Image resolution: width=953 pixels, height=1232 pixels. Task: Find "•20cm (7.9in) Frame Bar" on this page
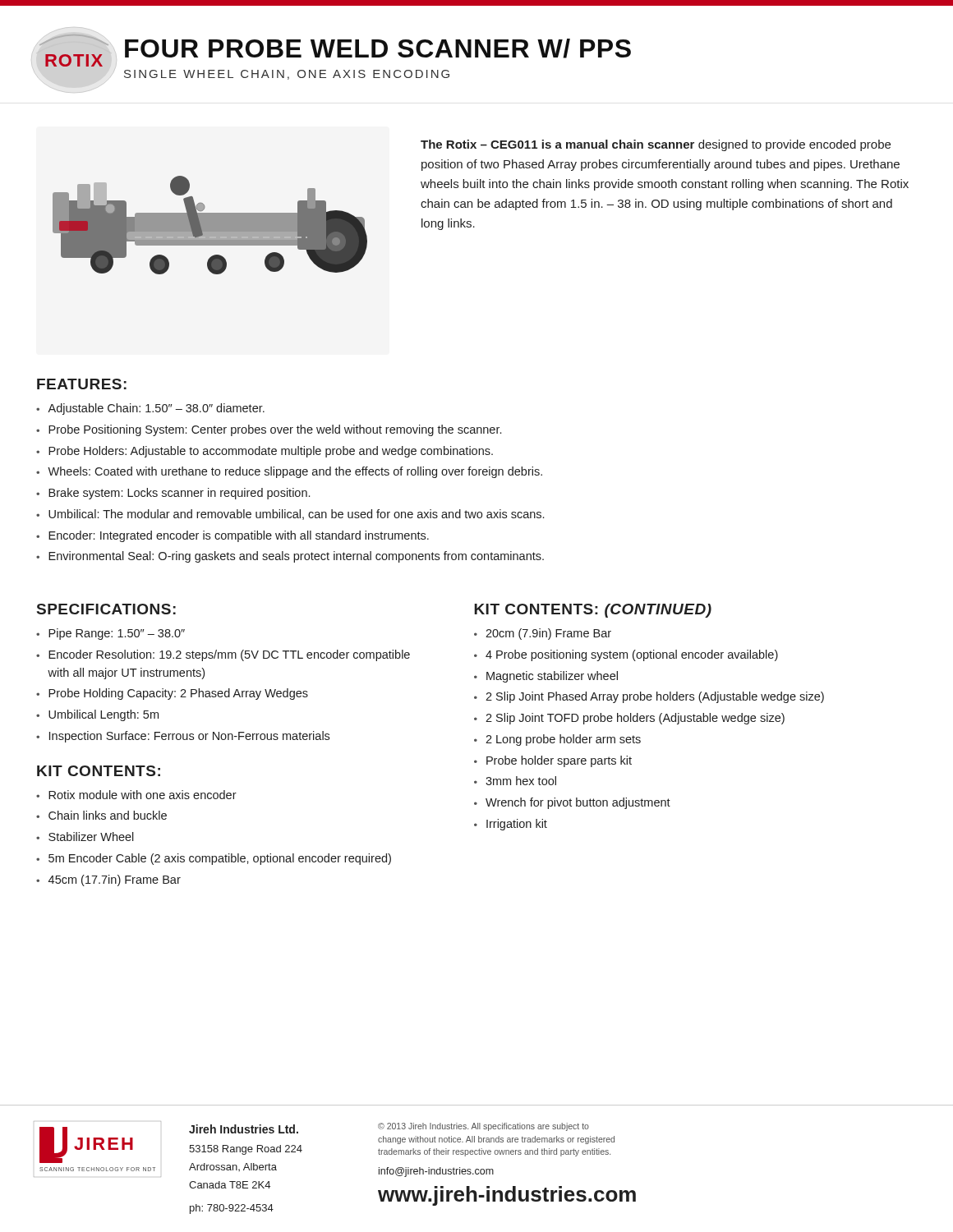(542, 634)
